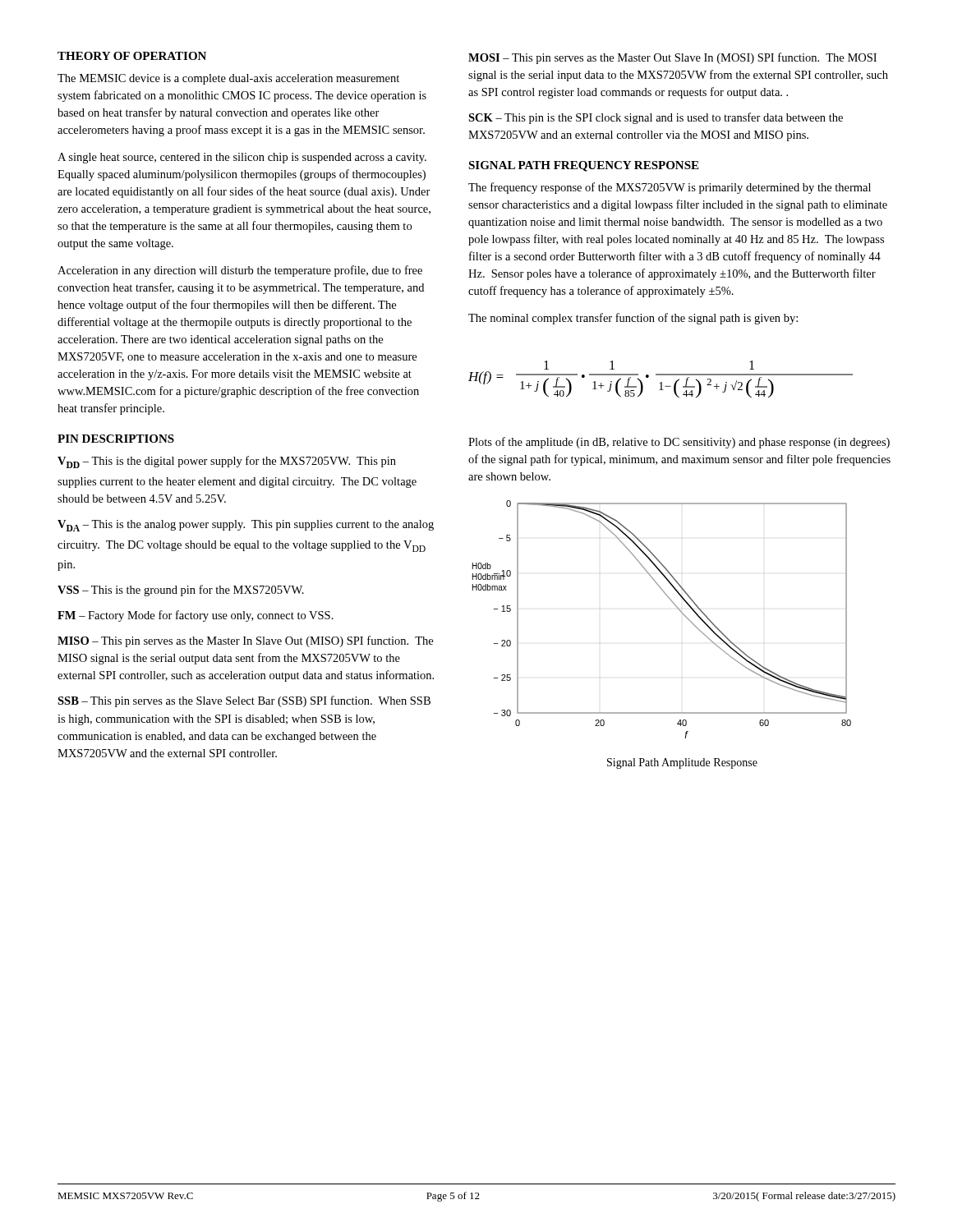The height and width of the screenshot is (1232, 953).
Task: Select the region starting "MISO – This pin"
Action: 246,658
